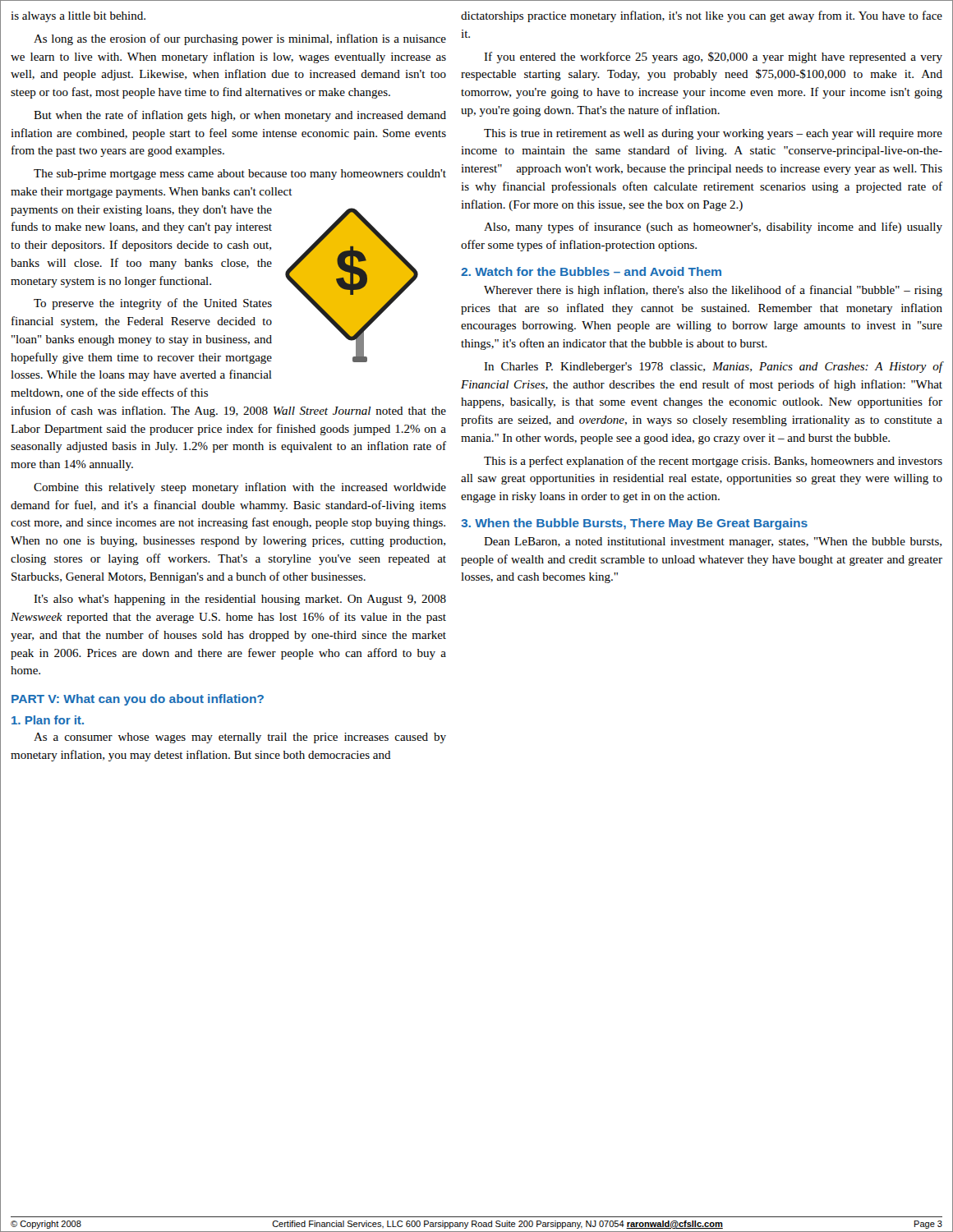The width and height of the screenshot is (953, 1232).
Task: Find the section header that says "2. Watch for the Bubbles – and Avoid"
Action: pos(591,271)
